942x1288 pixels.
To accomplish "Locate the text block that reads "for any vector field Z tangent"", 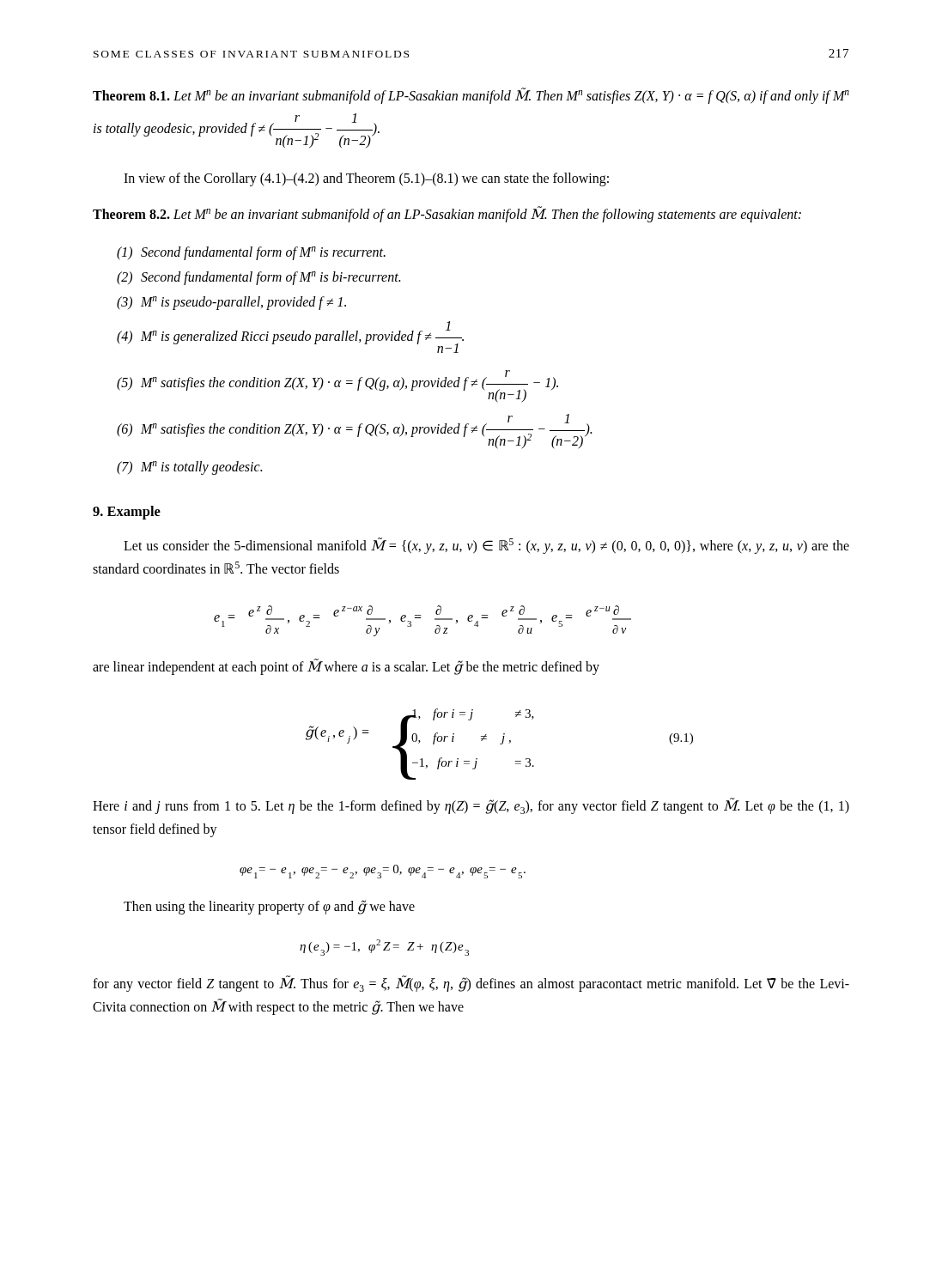I will point(471,995).
